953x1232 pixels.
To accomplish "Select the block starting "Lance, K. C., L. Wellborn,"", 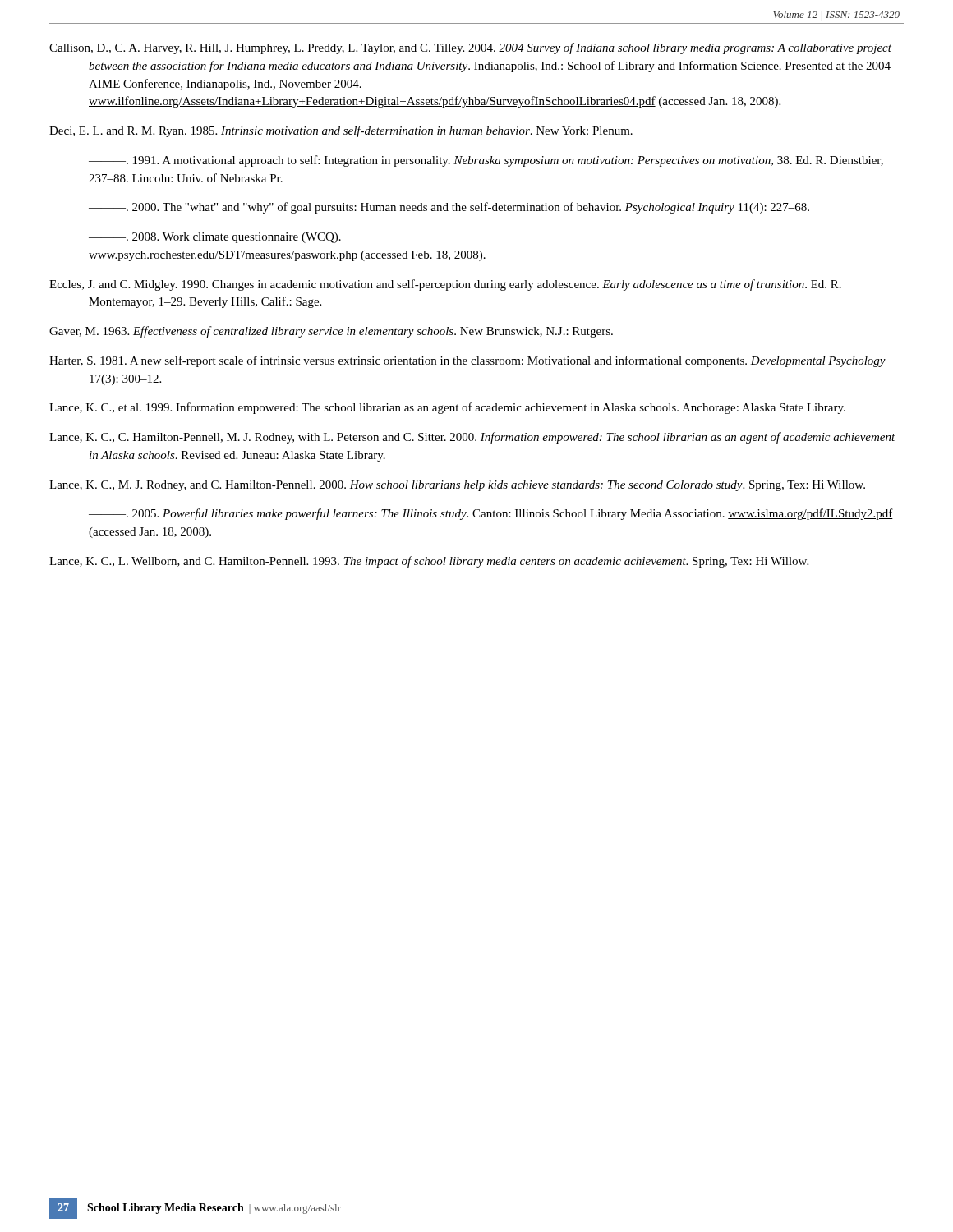I will pos(429,561).
